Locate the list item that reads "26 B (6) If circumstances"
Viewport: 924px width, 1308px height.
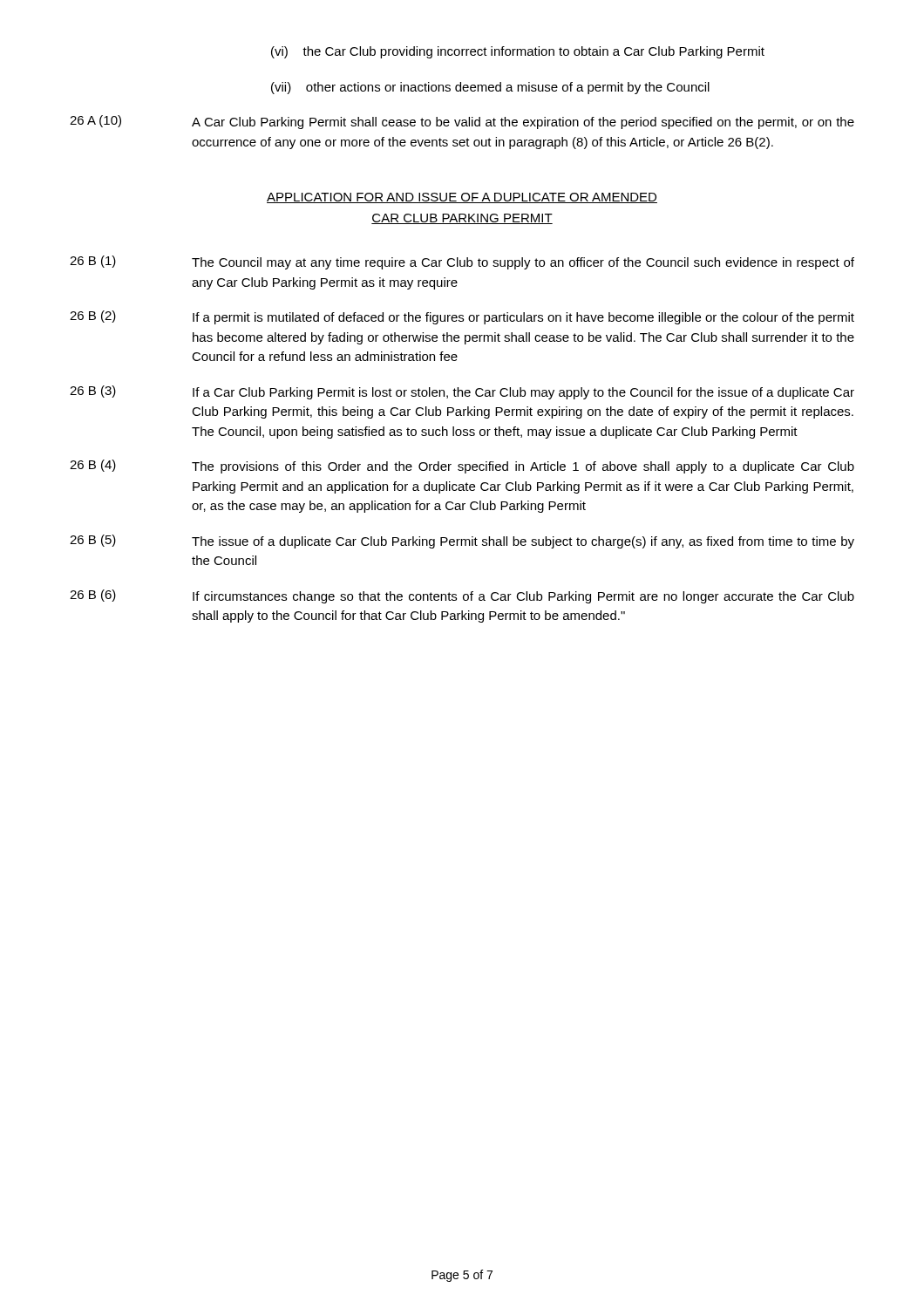(x=462, y=606)
